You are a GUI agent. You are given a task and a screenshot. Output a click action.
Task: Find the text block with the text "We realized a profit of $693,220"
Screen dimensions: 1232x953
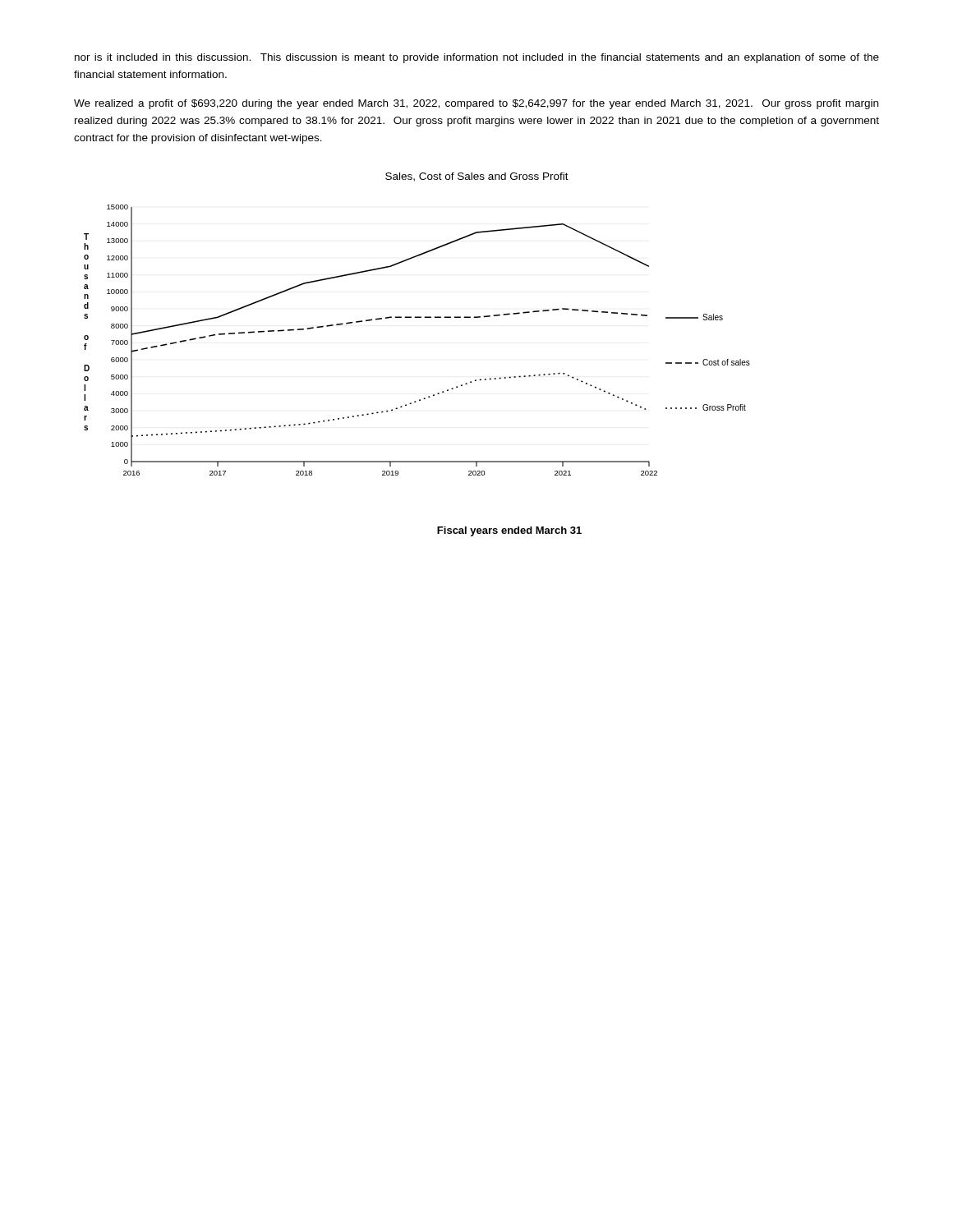(476, 120)
